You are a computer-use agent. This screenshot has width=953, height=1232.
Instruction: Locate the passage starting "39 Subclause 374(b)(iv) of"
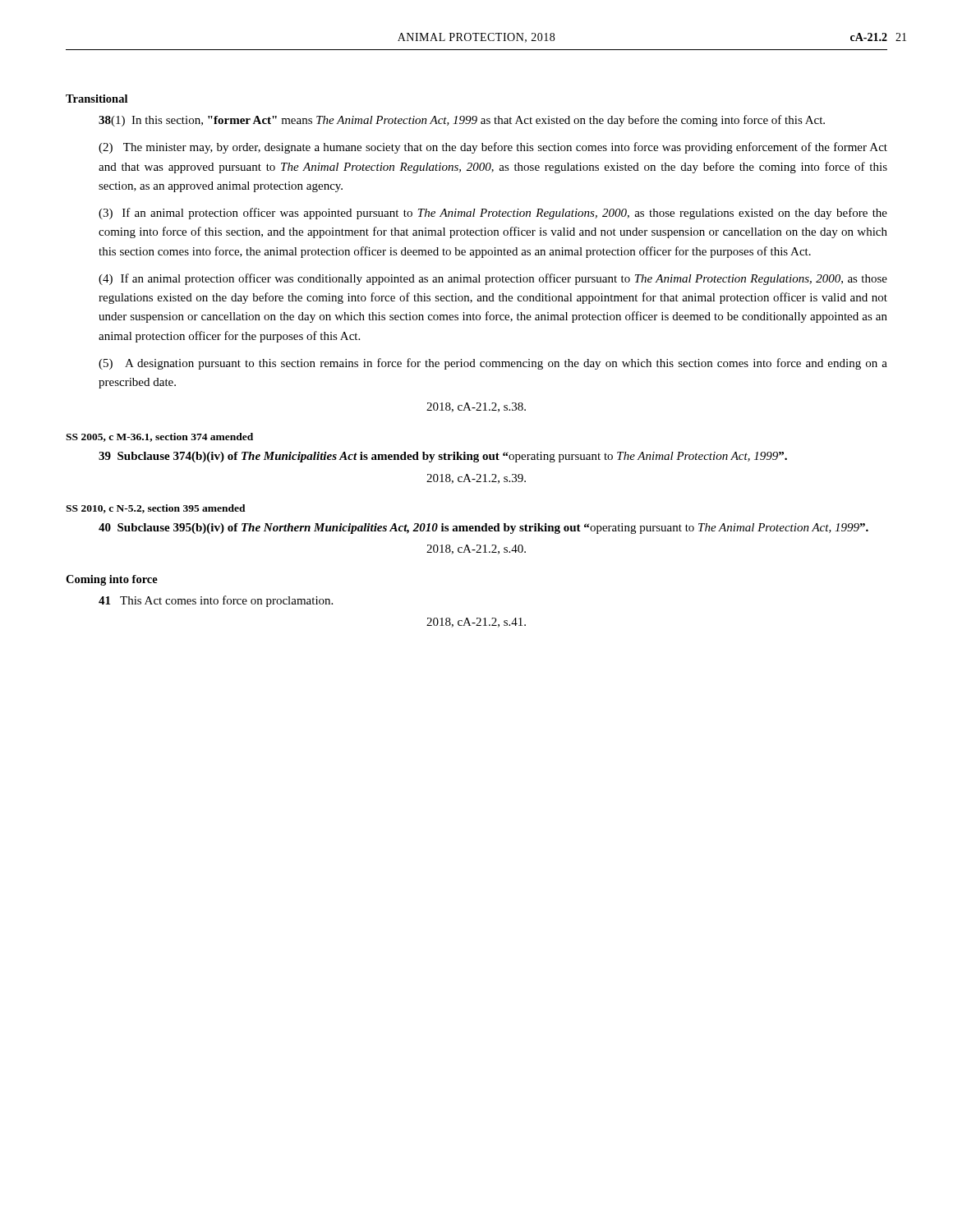(x=443, y=456)
